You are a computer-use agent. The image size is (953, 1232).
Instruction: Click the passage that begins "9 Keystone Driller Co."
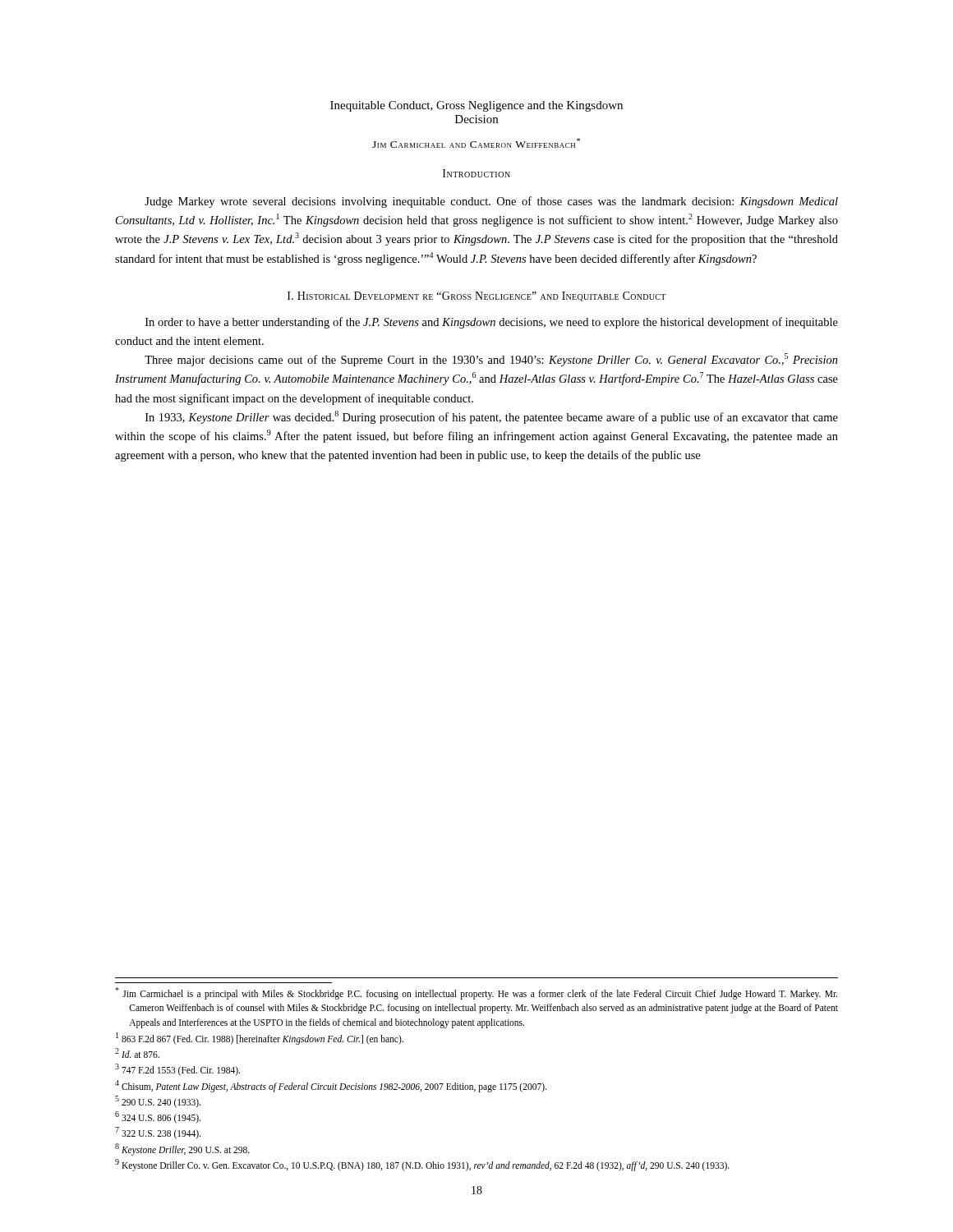[x=422, y=1164]
